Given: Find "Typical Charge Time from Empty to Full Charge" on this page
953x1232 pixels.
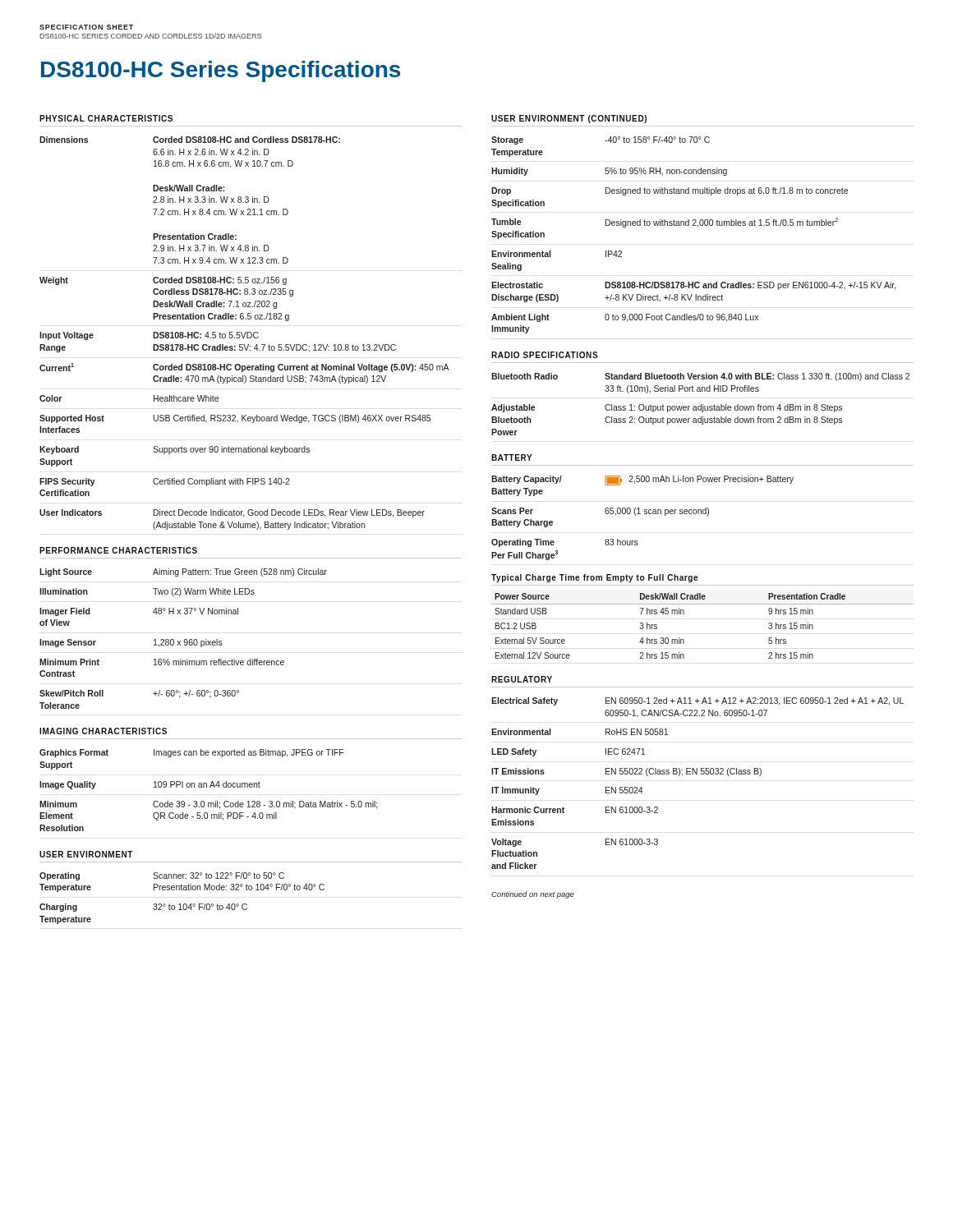Looking at the screenshot, I should 702,579.
